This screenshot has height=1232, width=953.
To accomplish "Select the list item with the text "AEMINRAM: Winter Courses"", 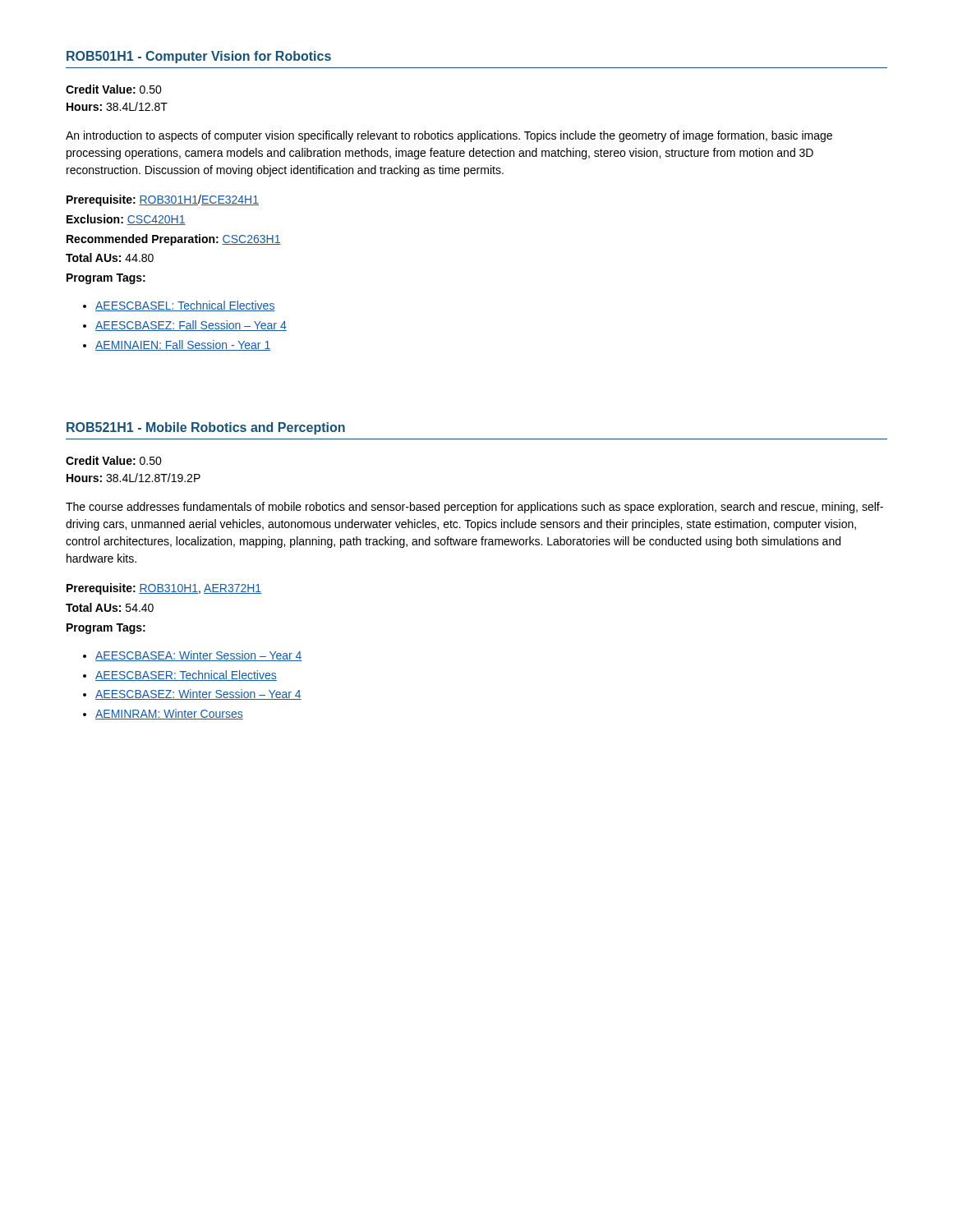I will (169, 714).
